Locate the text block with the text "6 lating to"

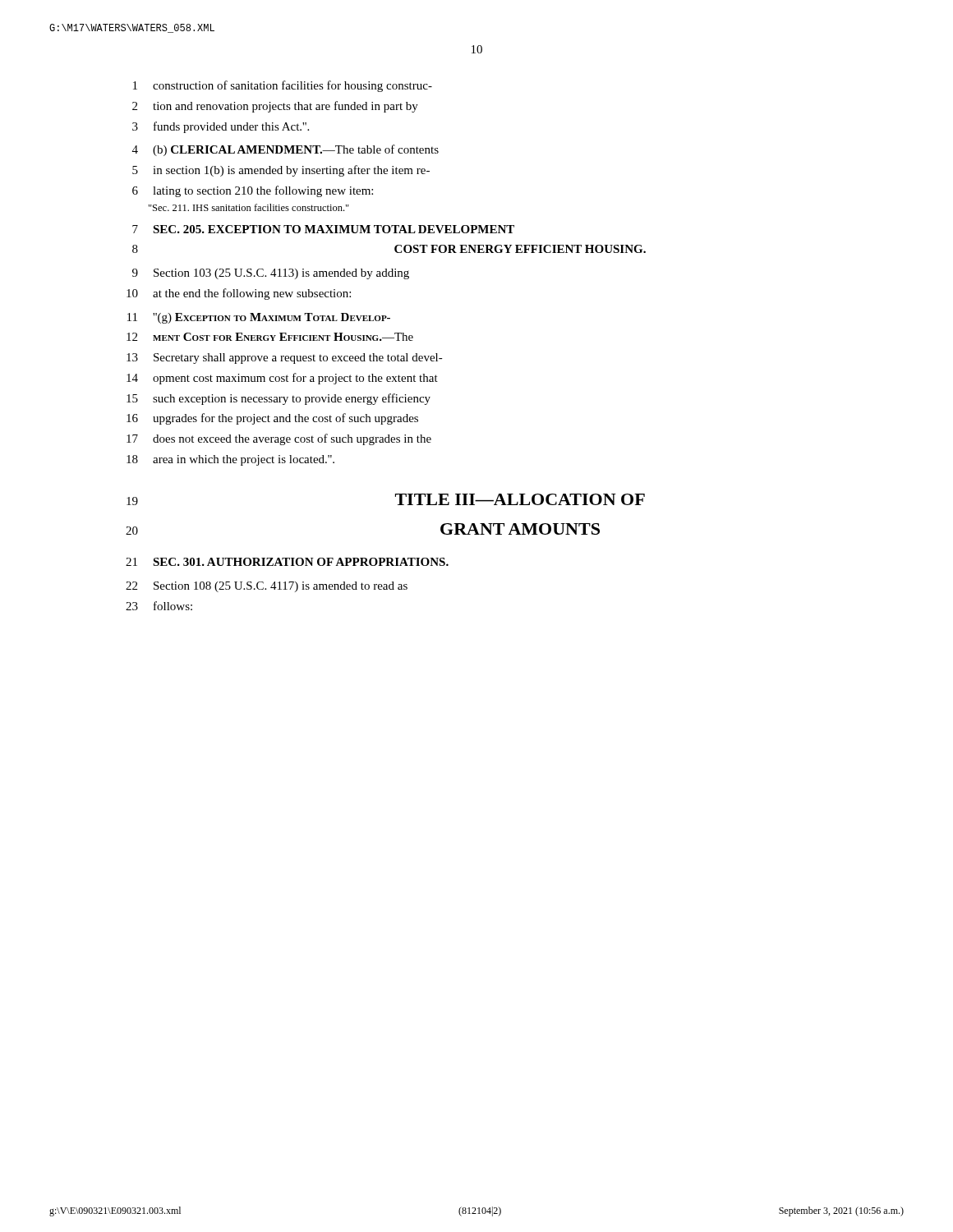253,191
